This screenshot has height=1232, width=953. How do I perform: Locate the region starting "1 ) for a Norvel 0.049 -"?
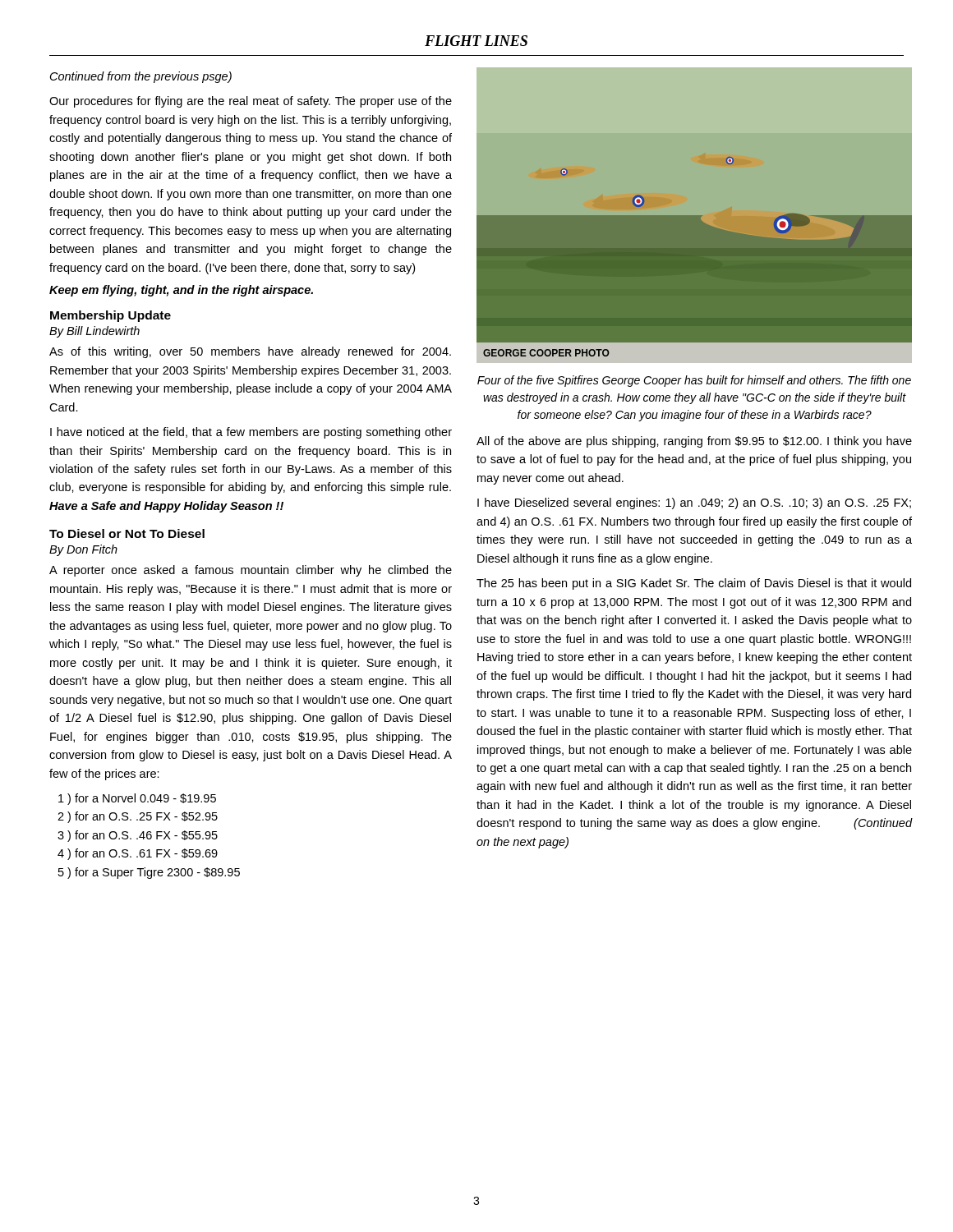pos(137,798)
